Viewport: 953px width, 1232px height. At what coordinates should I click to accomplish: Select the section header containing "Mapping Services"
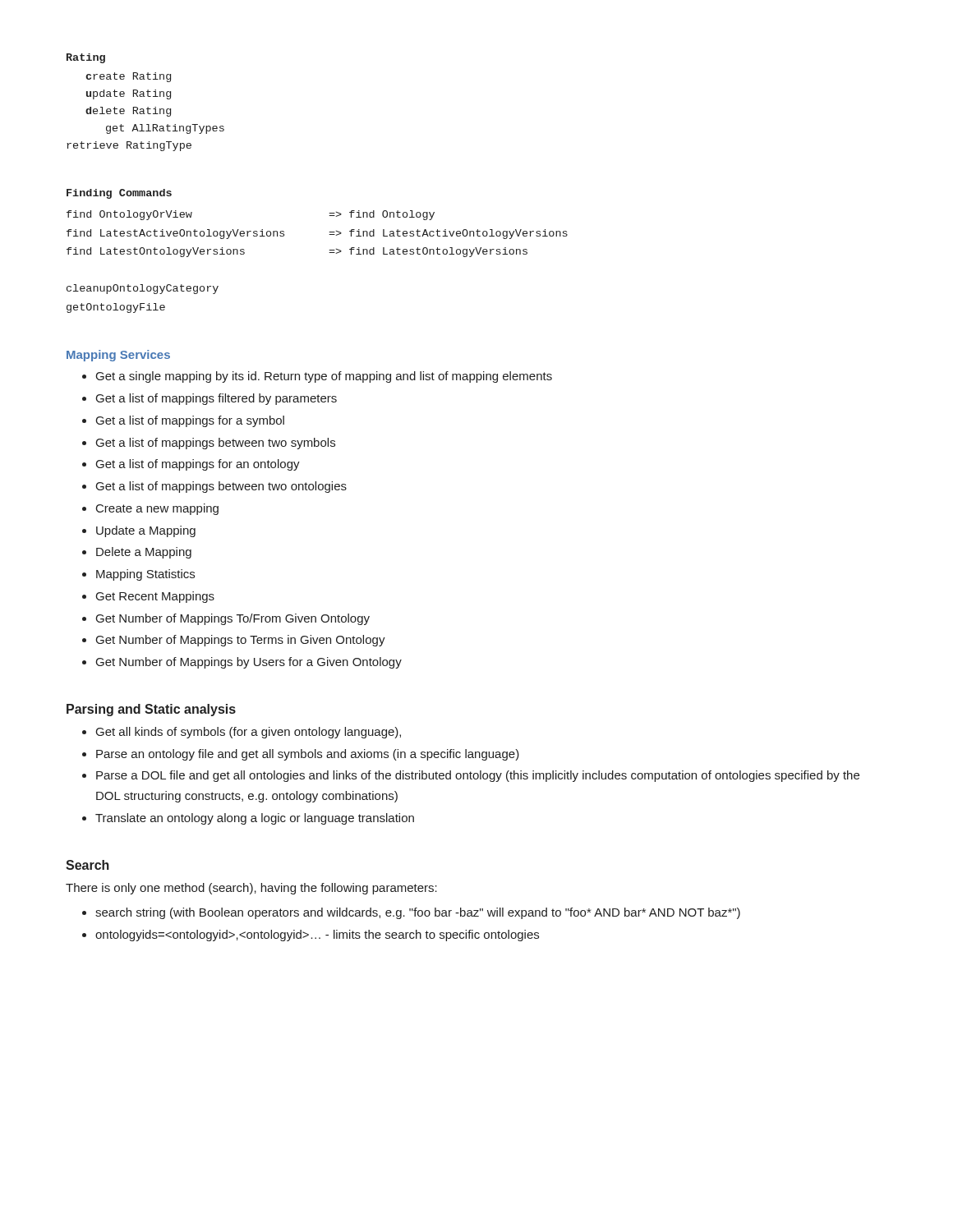tap(118, 355)
